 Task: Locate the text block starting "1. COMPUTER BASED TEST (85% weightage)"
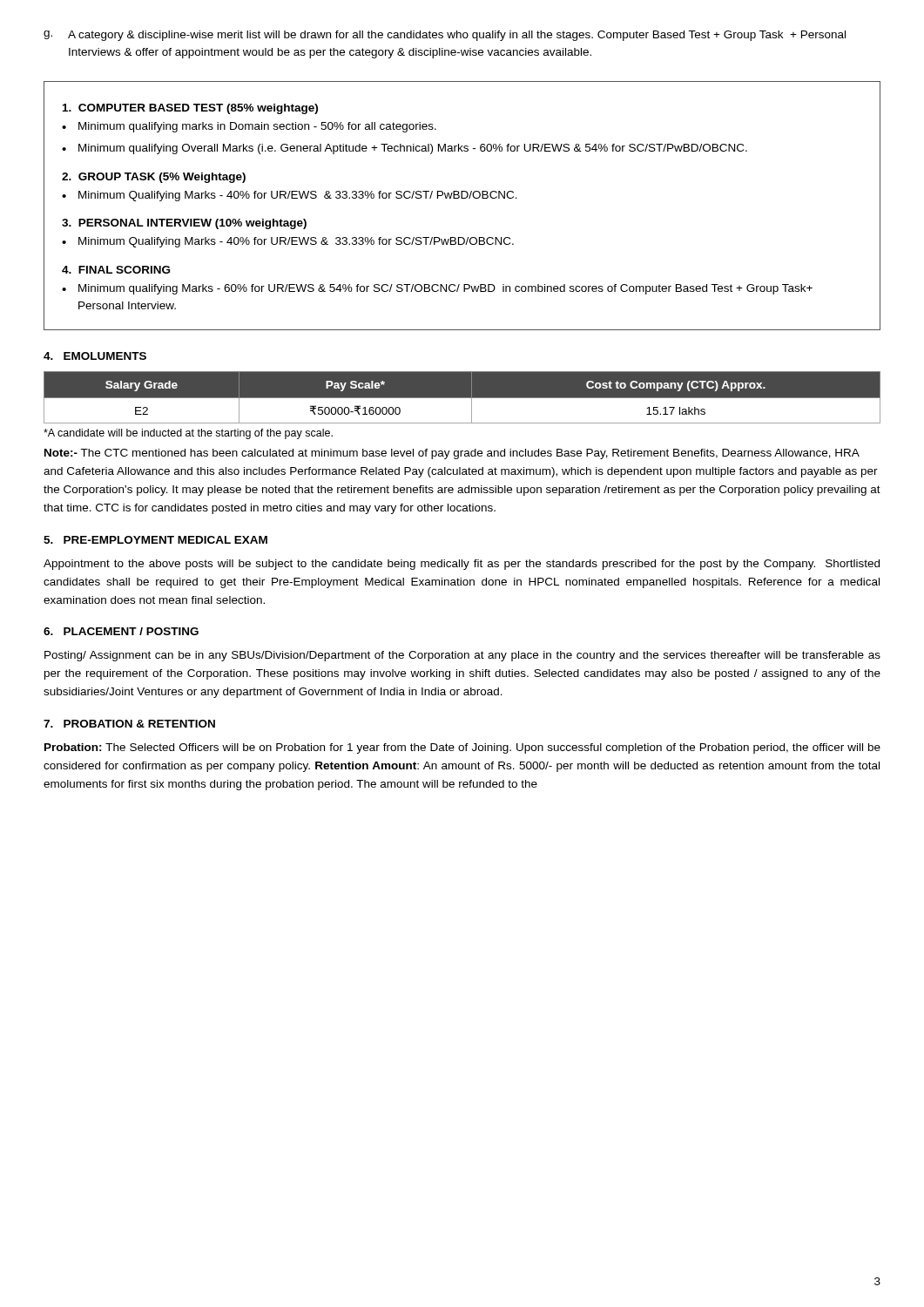click(x=190, y=107)
